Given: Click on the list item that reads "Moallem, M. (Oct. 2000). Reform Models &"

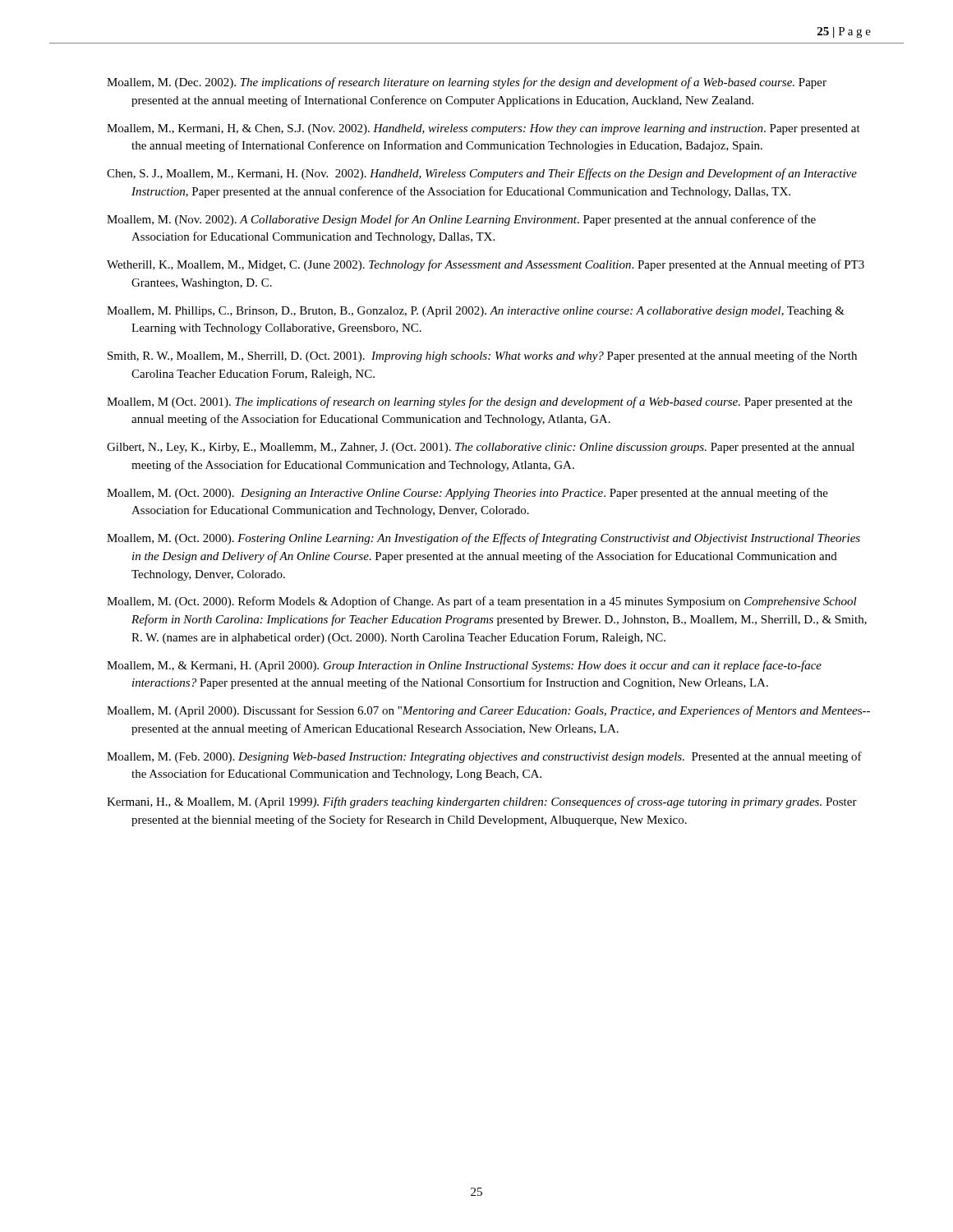Looking at the screenshot, I should point(487,619).
